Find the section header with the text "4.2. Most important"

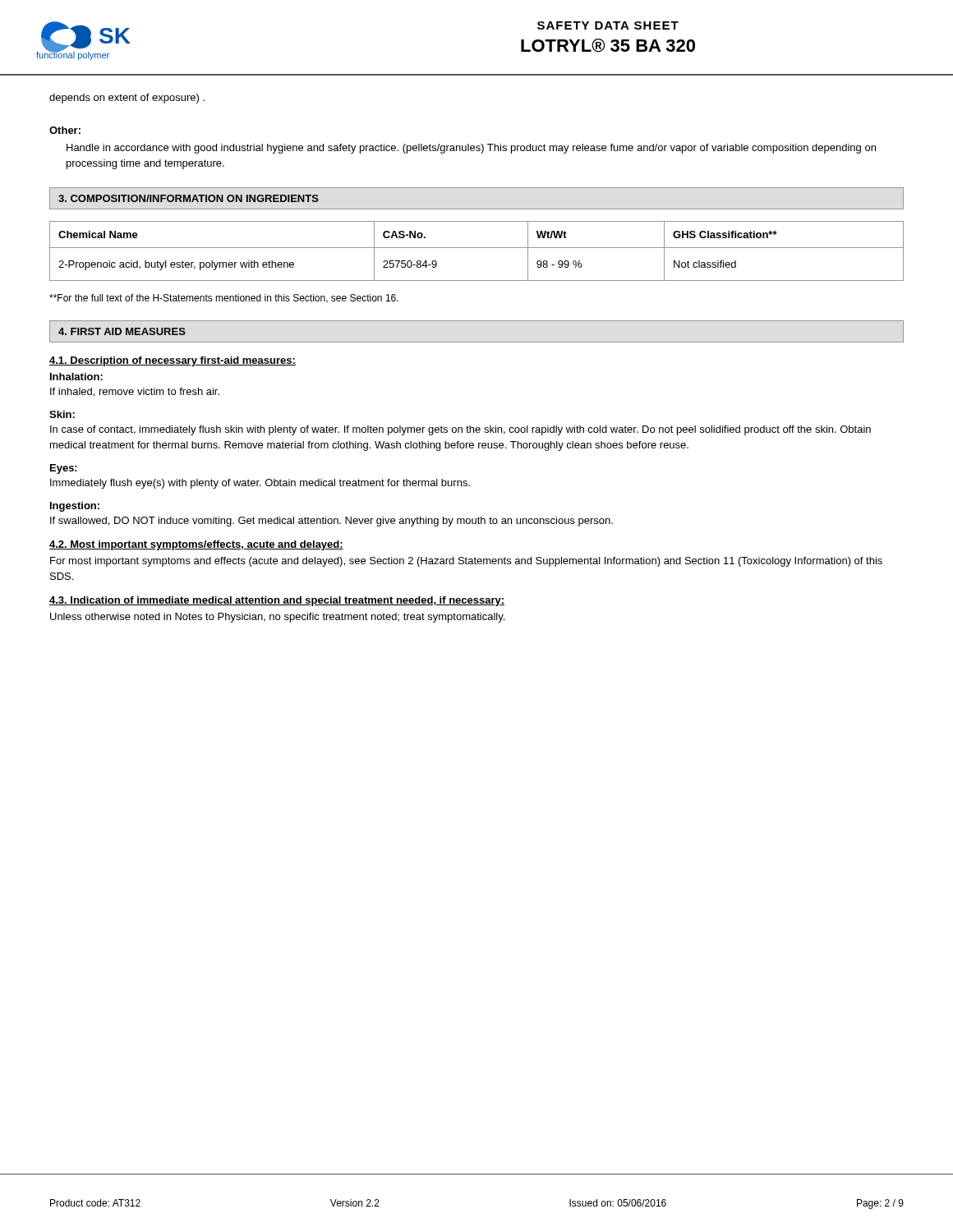click(x=196, y=545)
